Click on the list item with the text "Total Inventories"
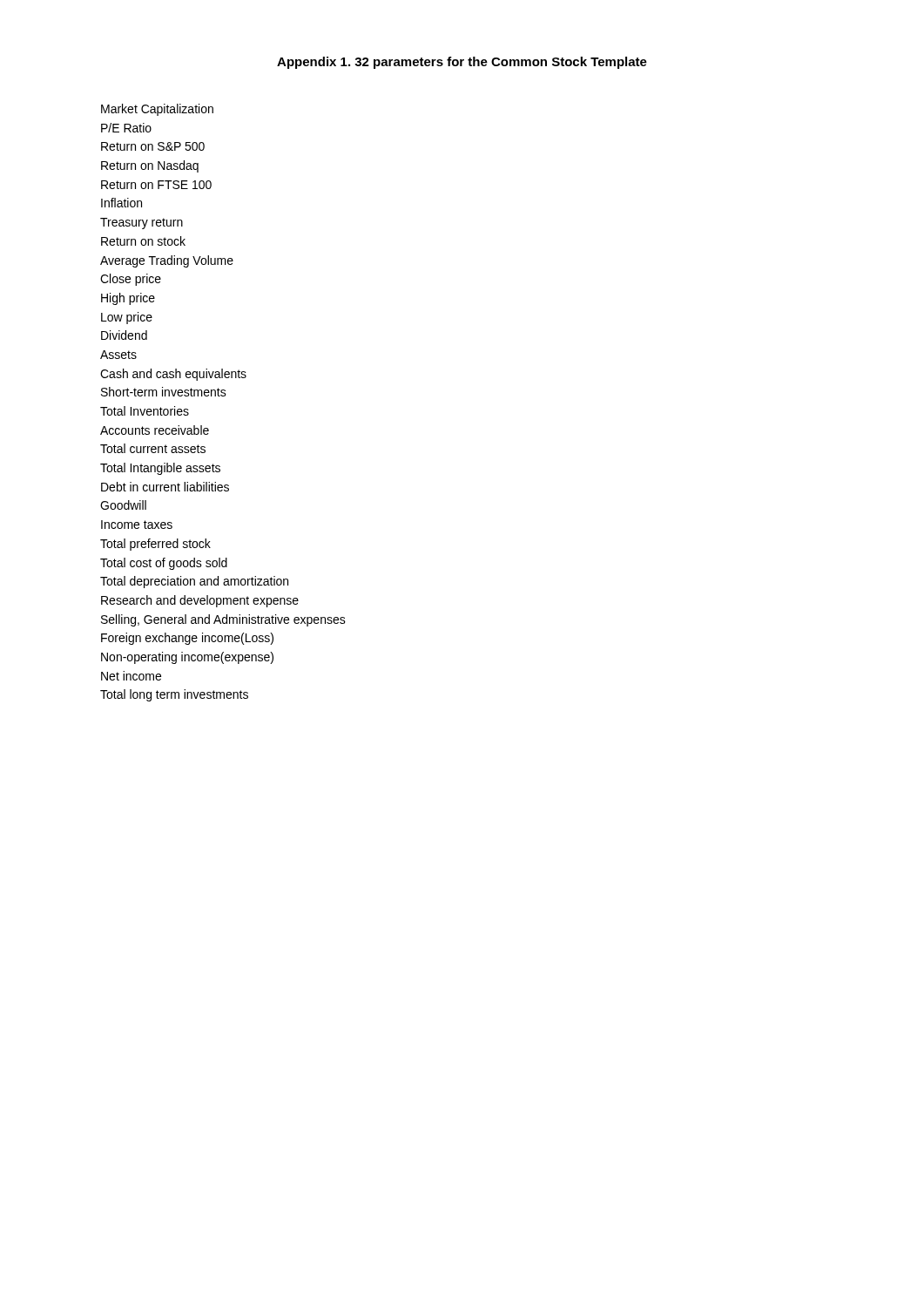 [145, 411]
